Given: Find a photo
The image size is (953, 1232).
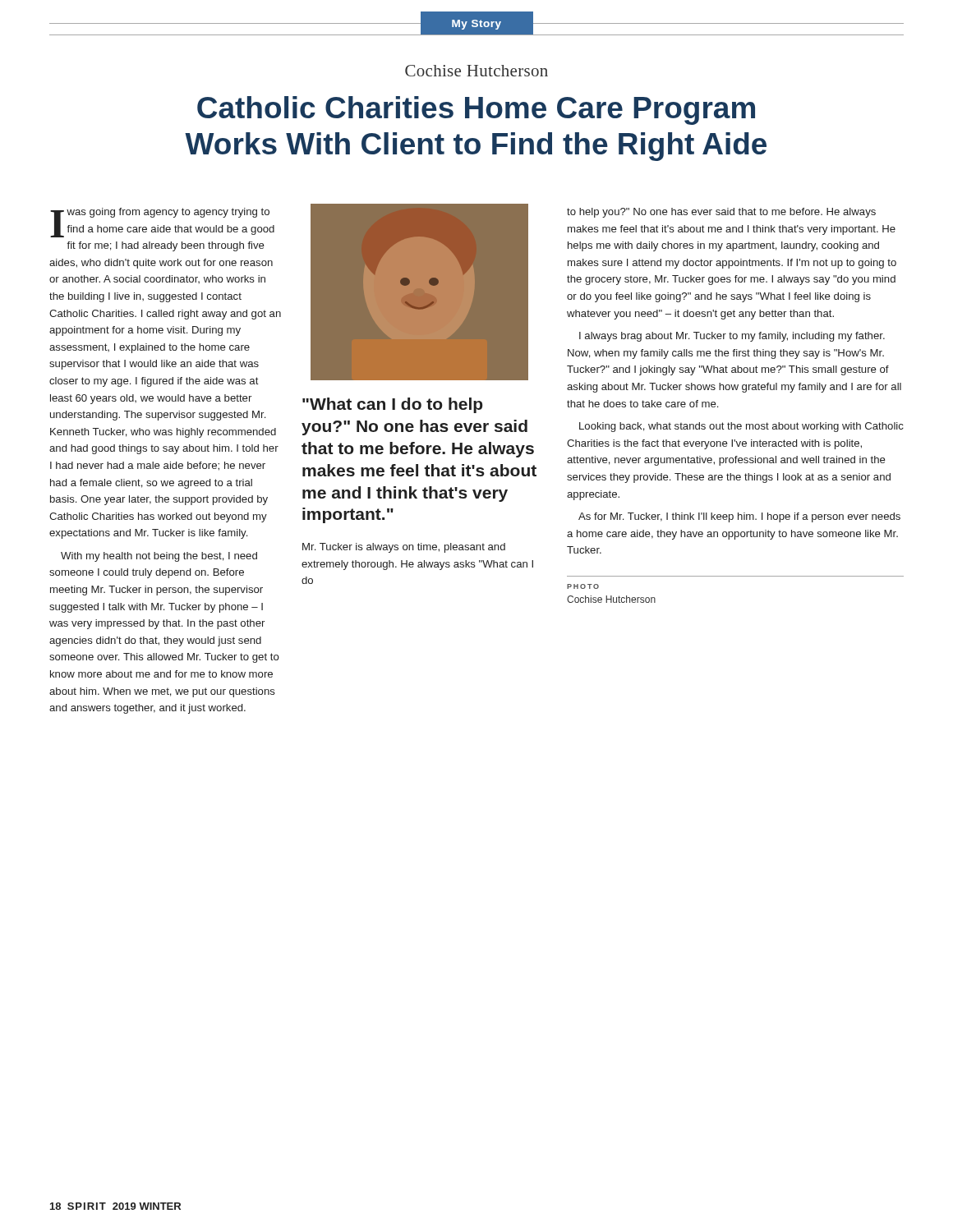Looking at the screenshot, I should [x=419, y=292].
